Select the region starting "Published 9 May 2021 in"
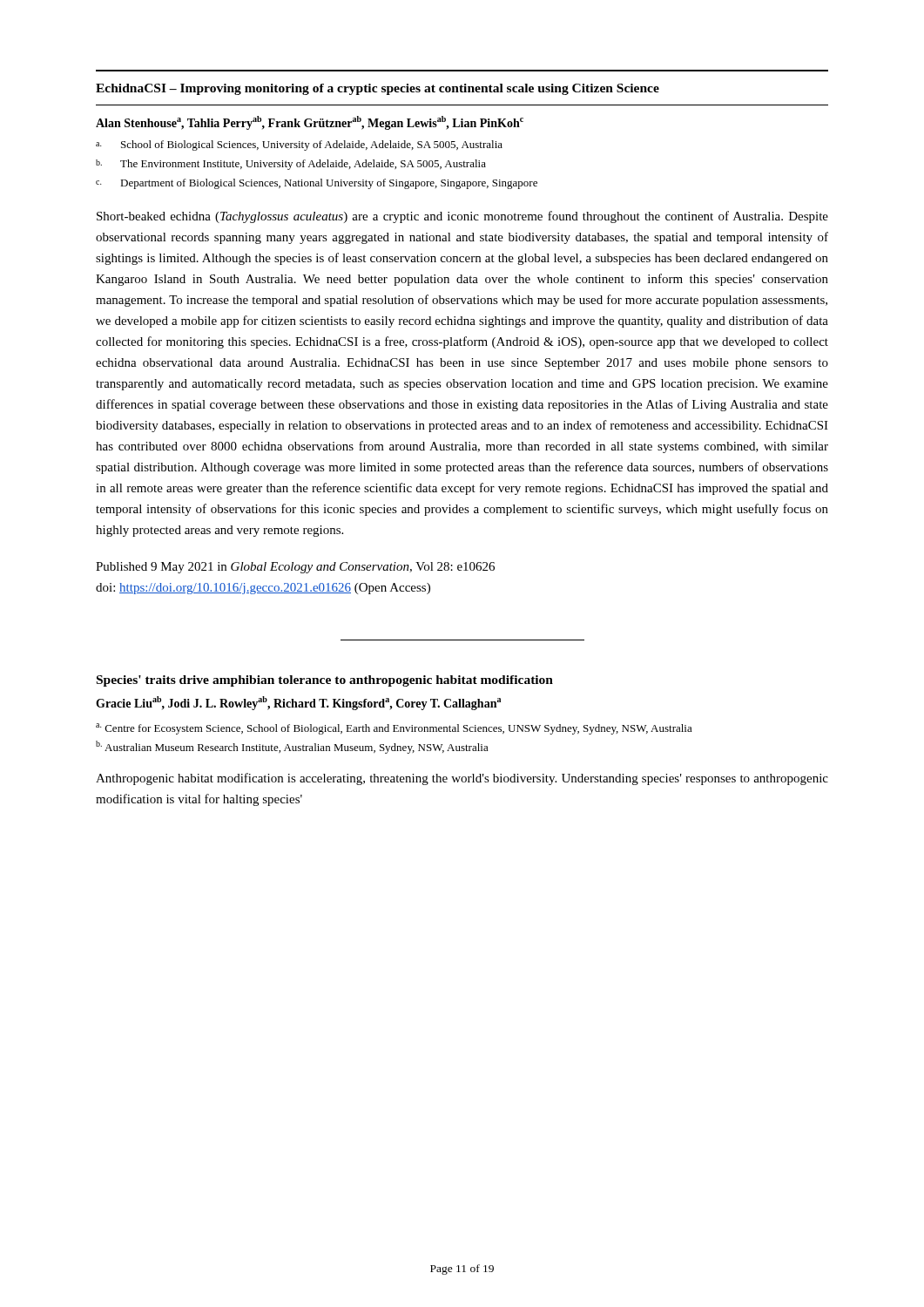 tap(295, 577)
